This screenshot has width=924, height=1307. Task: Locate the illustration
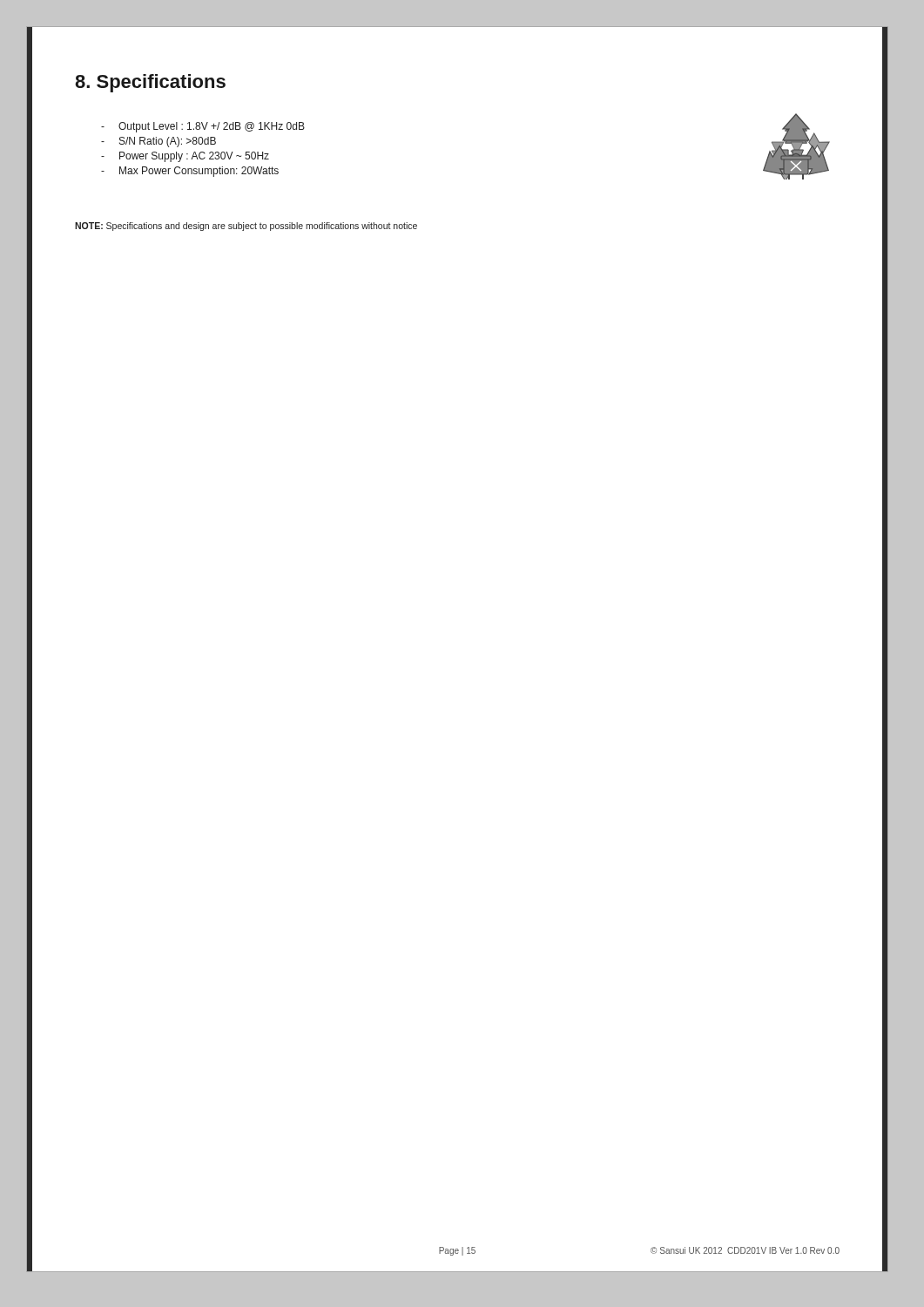(x=796, y=145)
